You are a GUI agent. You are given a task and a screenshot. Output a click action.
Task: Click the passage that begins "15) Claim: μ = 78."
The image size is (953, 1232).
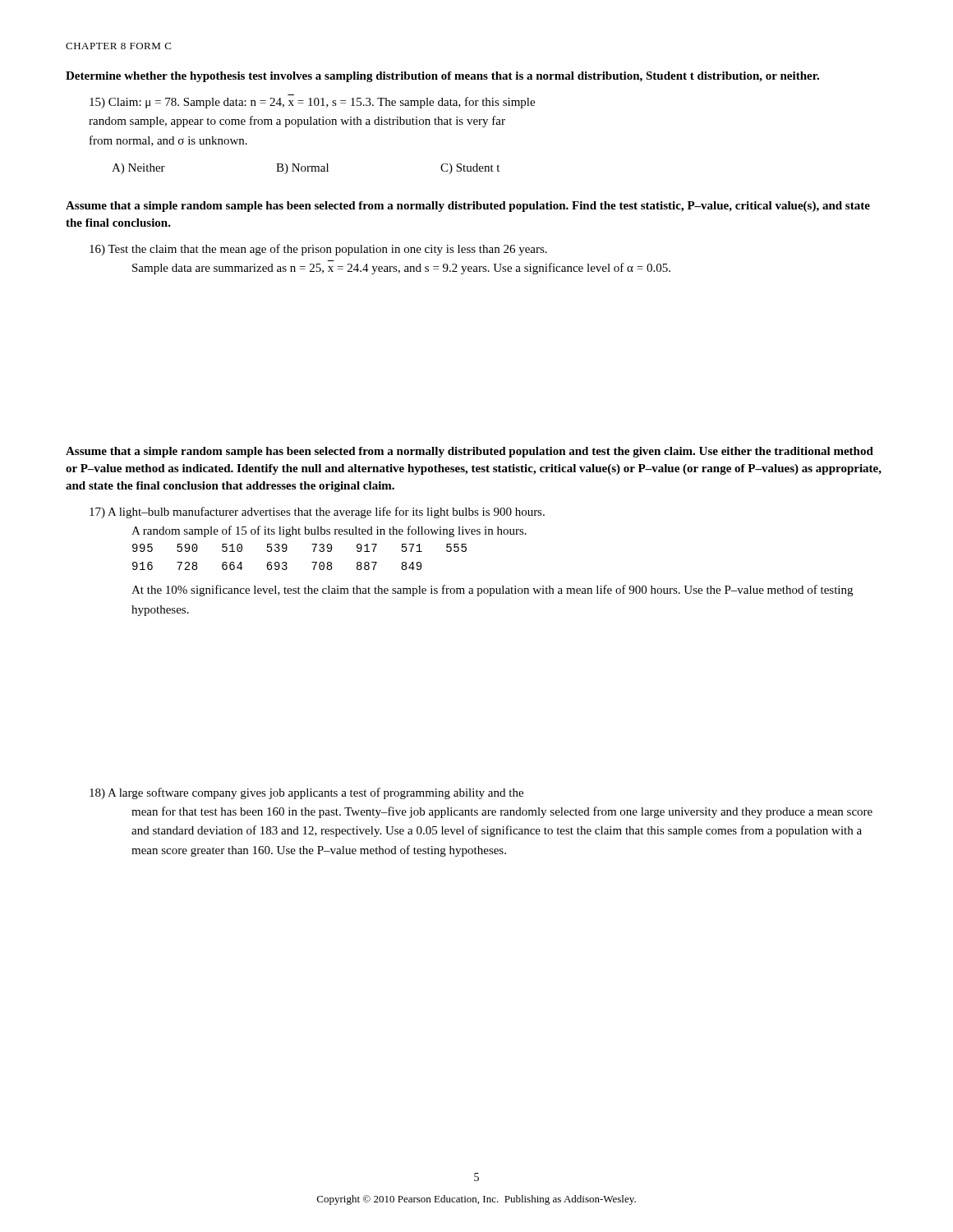(x=488, y=136)
